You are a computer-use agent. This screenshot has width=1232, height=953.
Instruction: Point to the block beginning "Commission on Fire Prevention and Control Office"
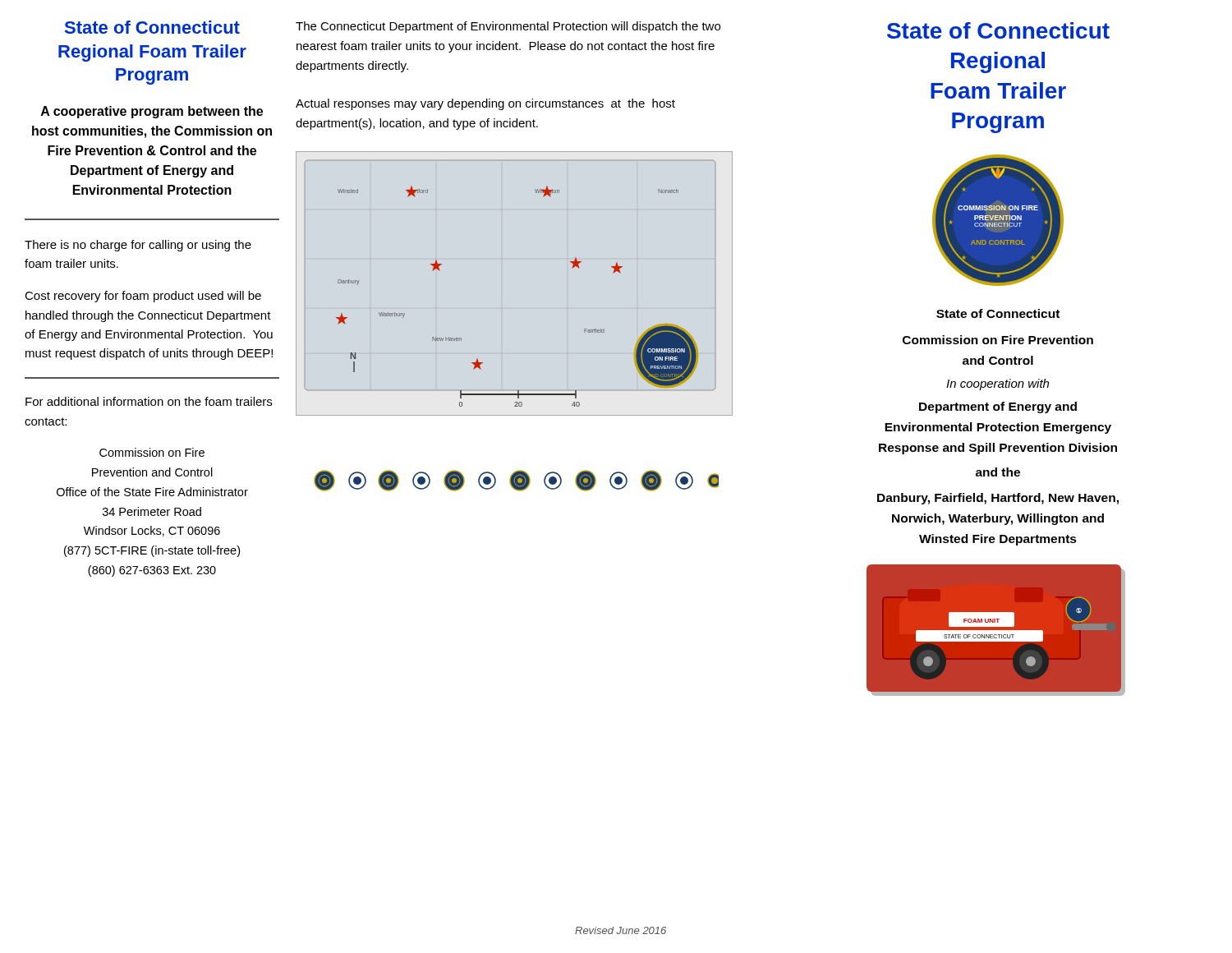coord(152,511)
